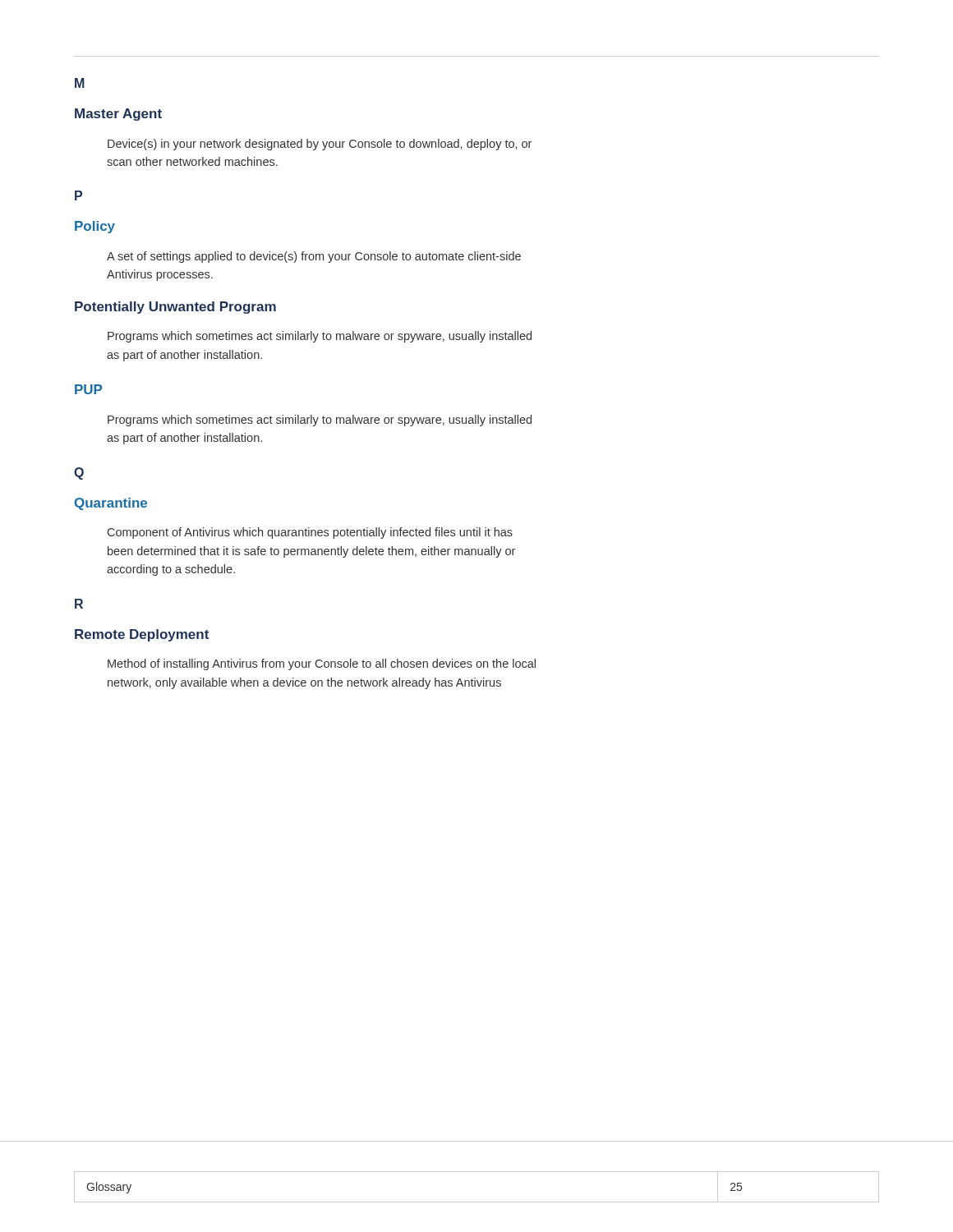Screen dimensions: 1232x953
Task: Locate the element starting "Method of installing Antivirus from your Console"
Action: [493, 673]
